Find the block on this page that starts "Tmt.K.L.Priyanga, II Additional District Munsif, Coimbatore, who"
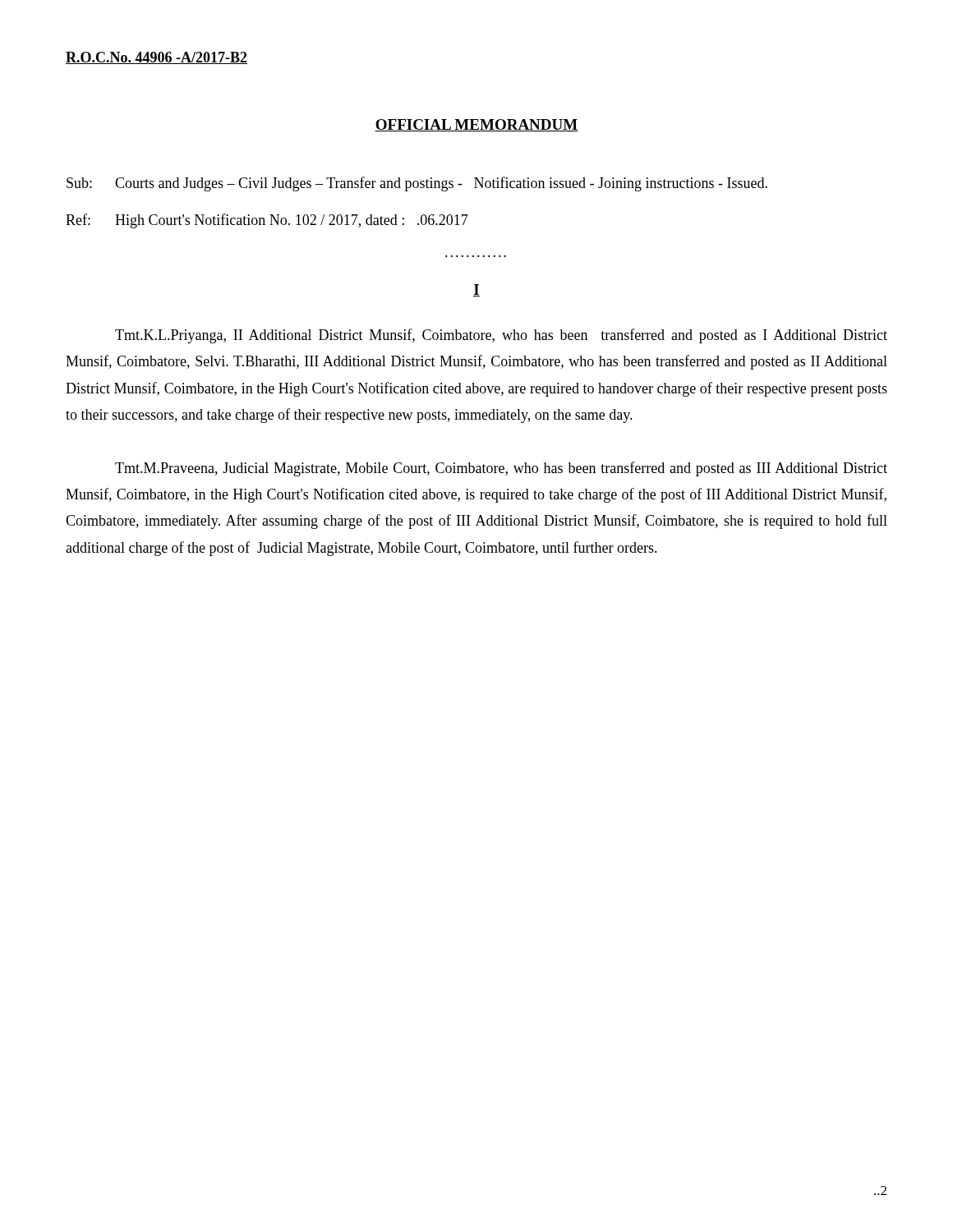 click(x=476, y=375)
